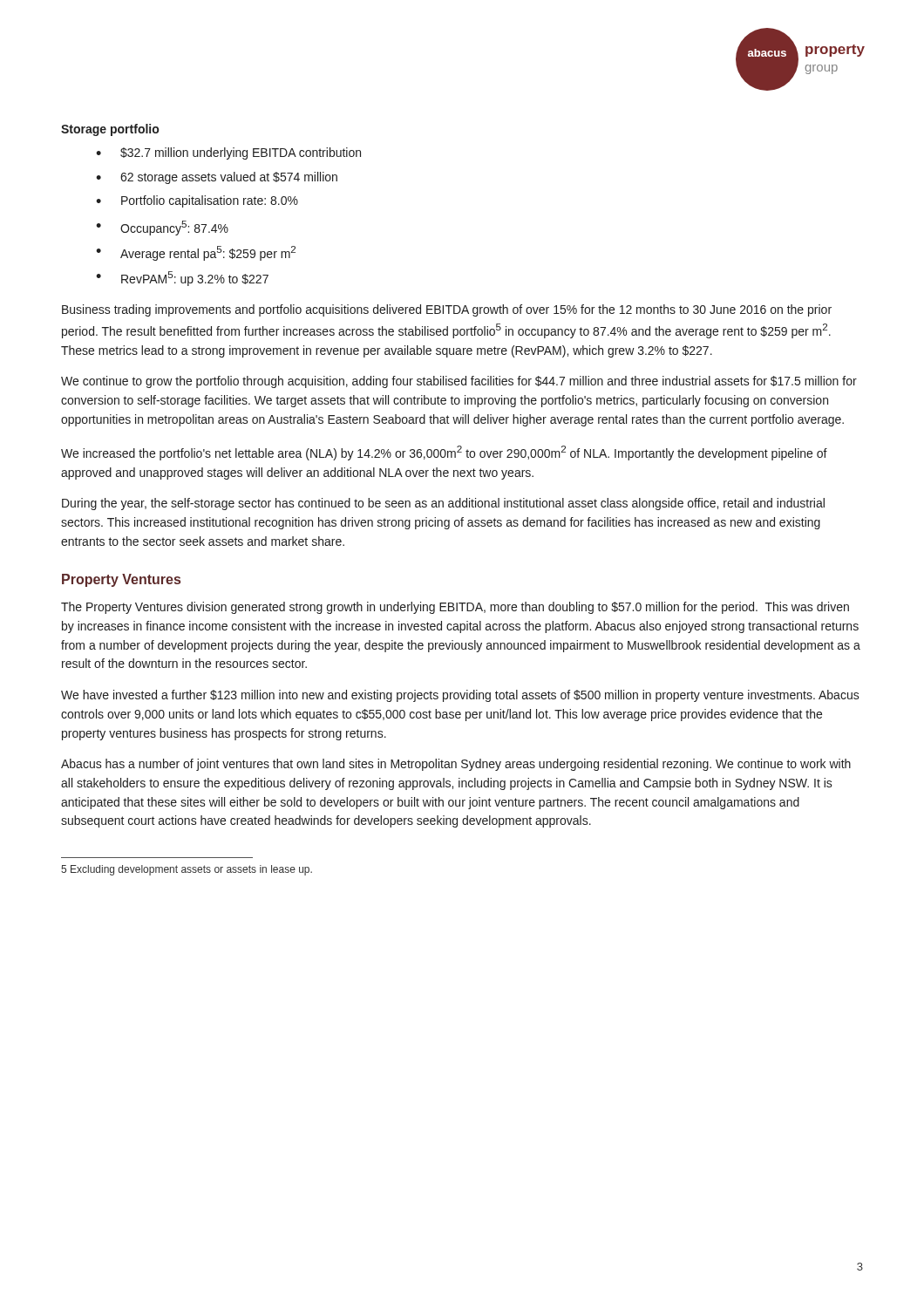Select the list item with the text "• 62 storage assets valued at $574 million"
The image size is (924, 1308).
[x=217, y=178]
